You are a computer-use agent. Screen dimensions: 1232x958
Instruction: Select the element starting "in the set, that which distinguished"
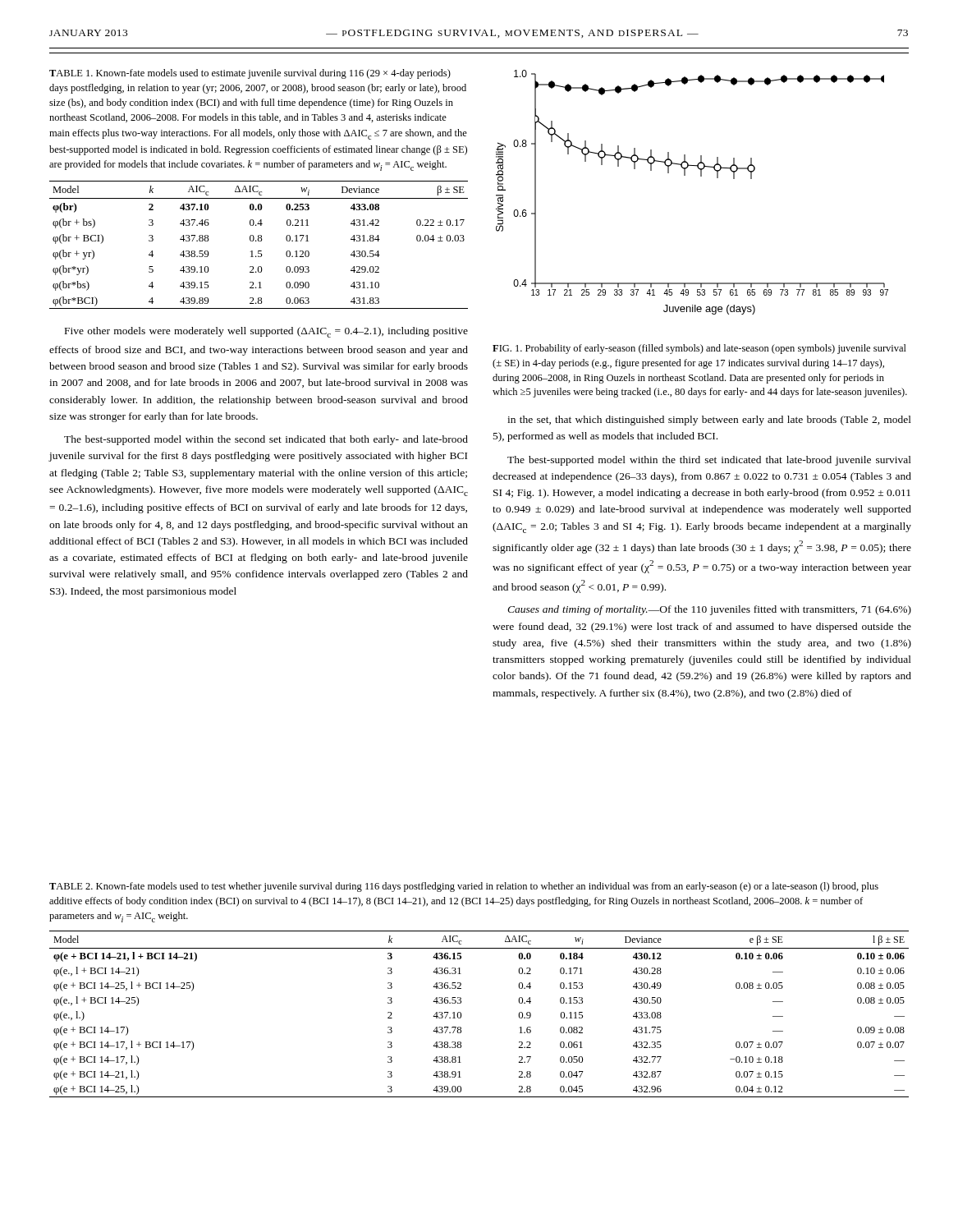702,556
